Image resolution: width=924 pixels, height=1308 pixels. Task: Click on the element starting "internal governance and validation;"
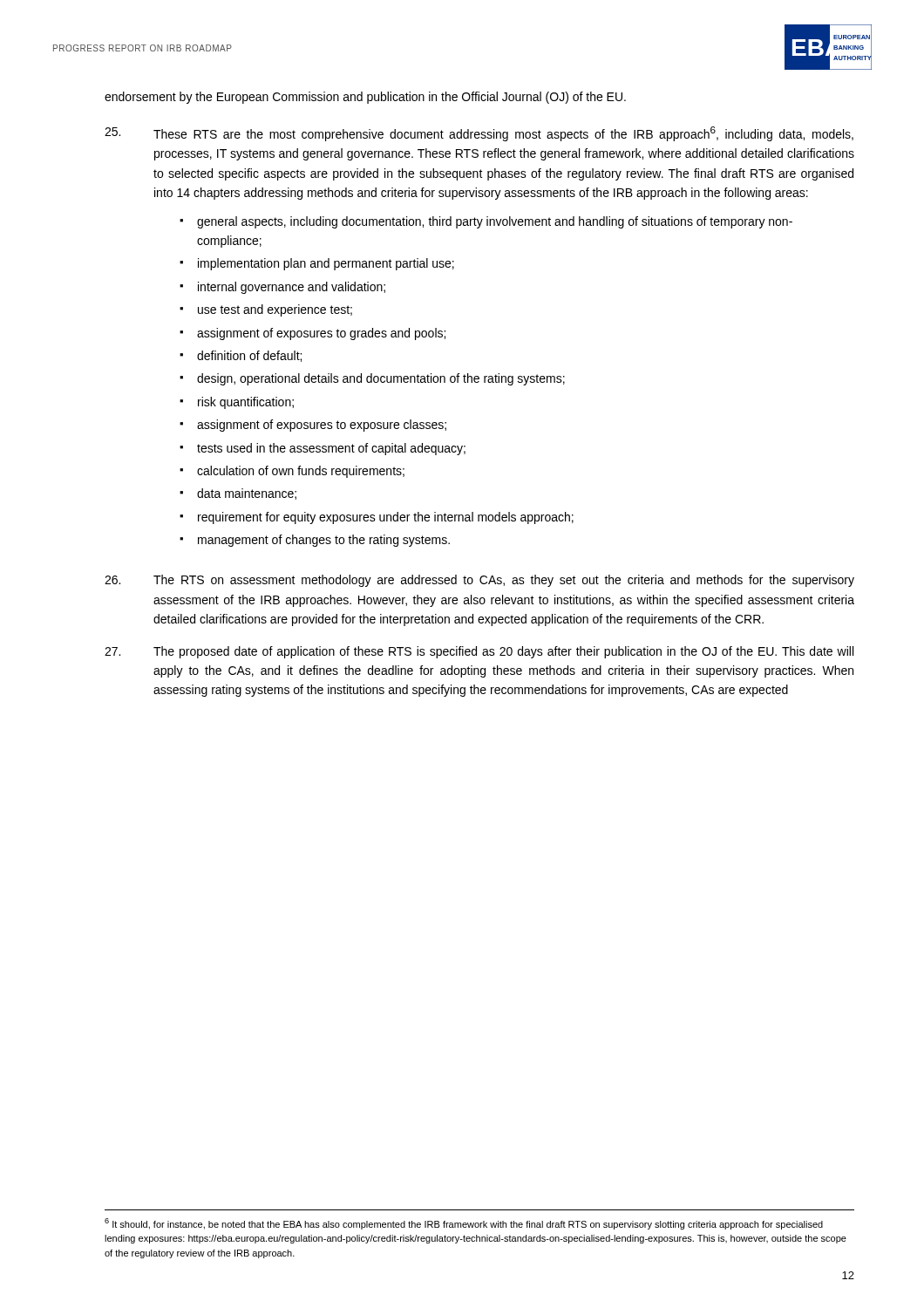[292, 287]
